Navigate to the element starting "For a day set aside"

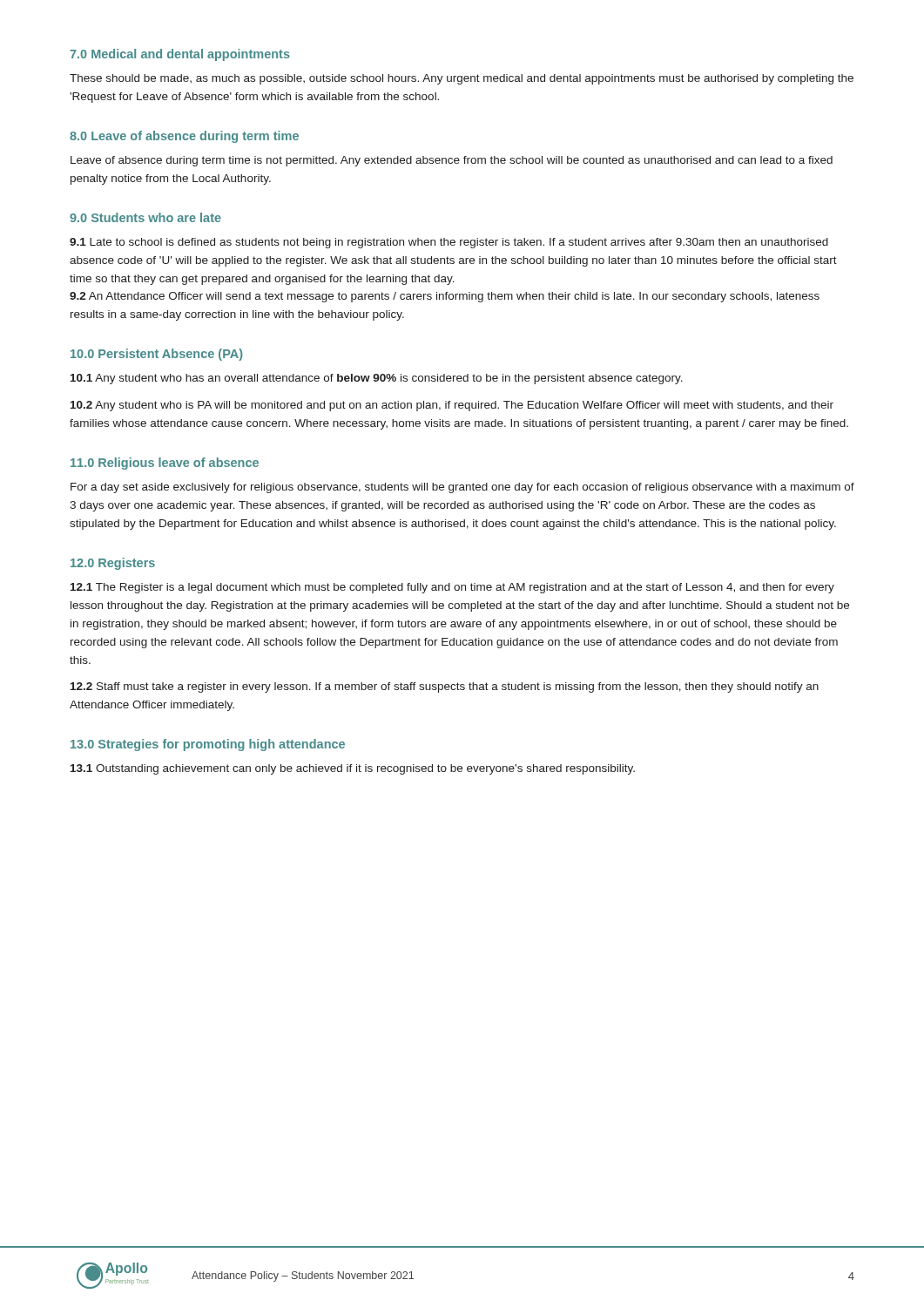(462, 505)
